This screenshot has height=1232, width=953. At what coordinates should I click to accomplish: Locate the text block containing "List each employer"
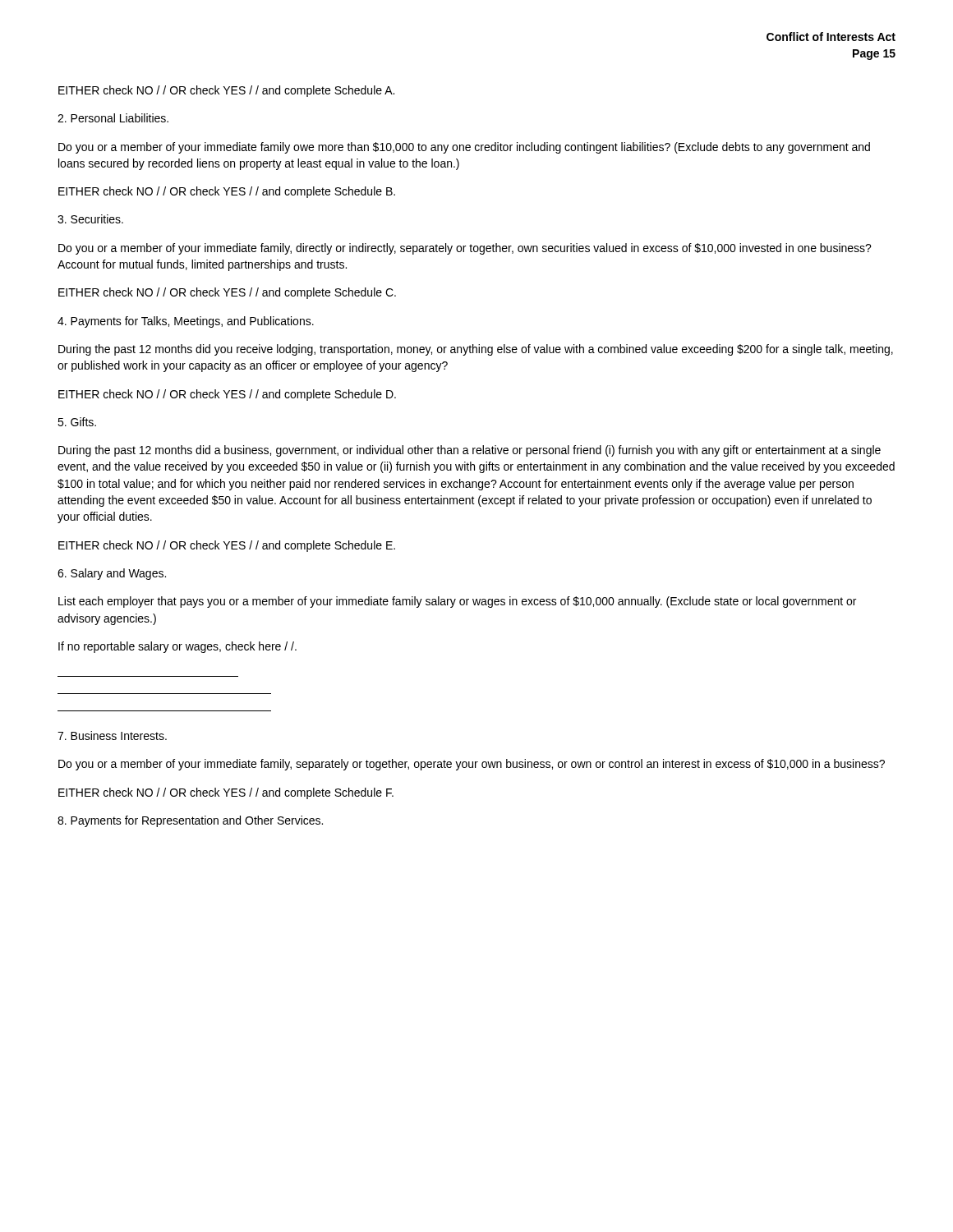click(457, 610)
